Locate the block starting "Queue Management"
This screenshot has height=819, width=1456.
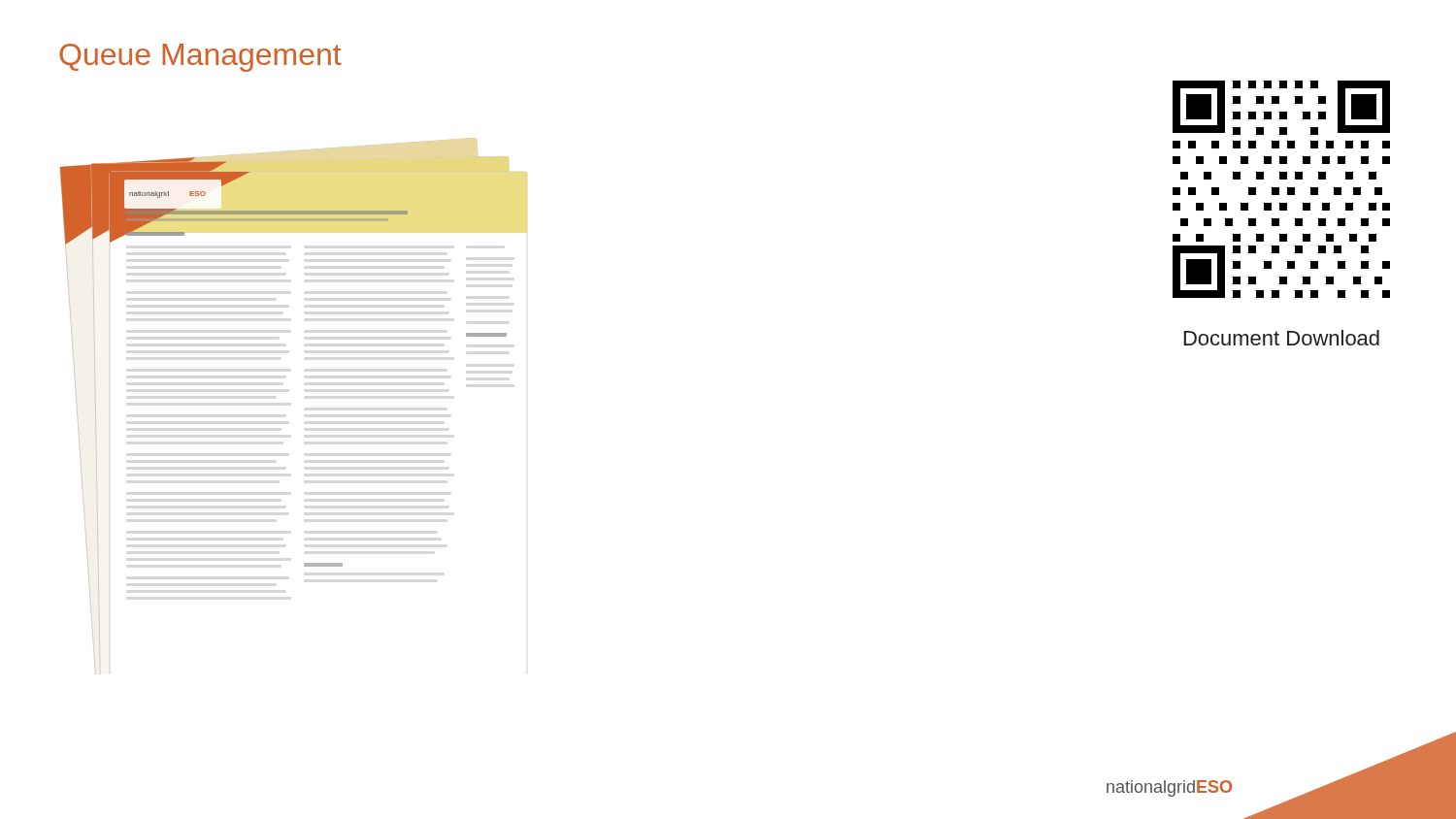[x=200, y=54]
